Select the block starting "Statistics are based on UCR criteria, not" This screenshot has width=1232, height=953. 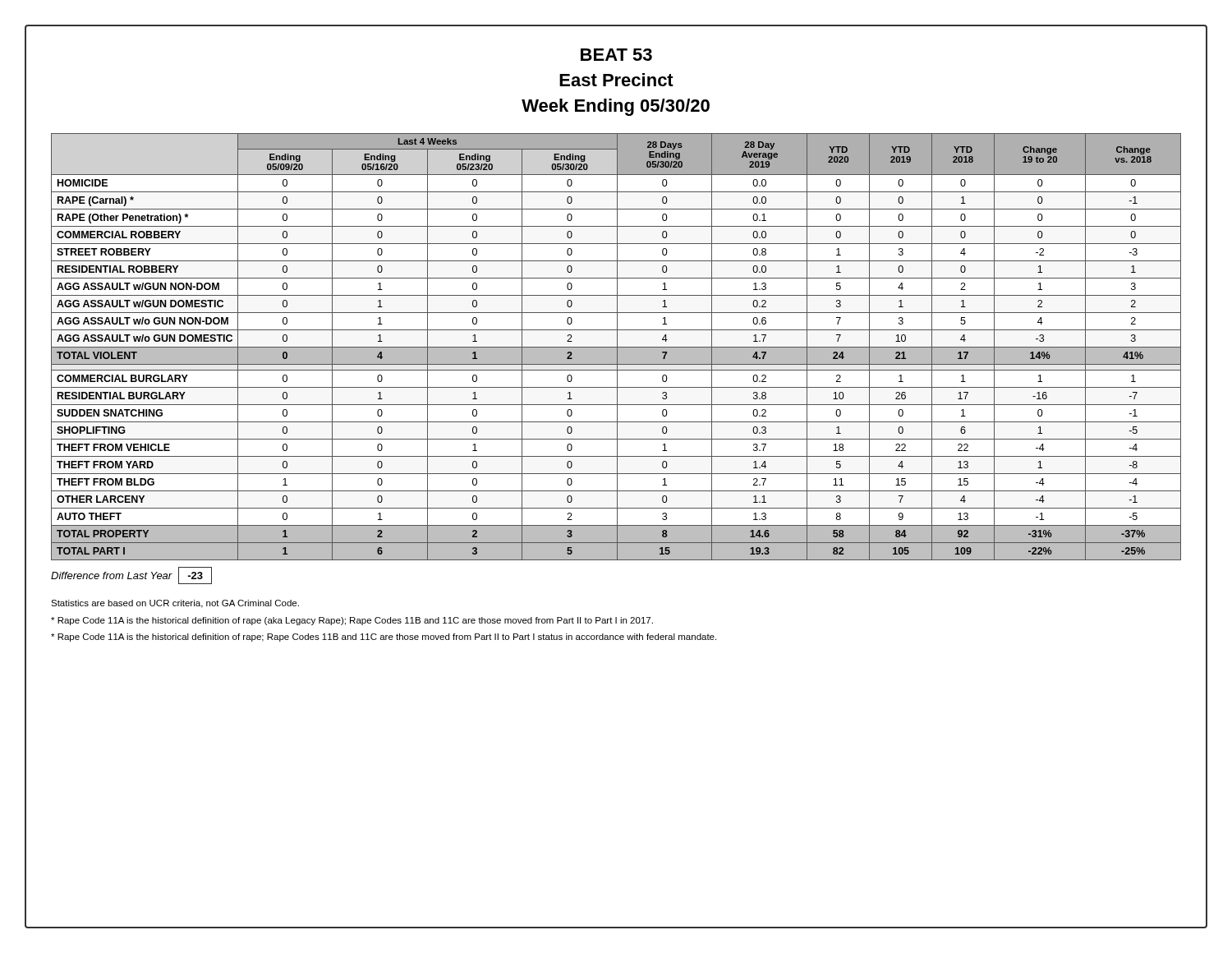click(175, 603)
